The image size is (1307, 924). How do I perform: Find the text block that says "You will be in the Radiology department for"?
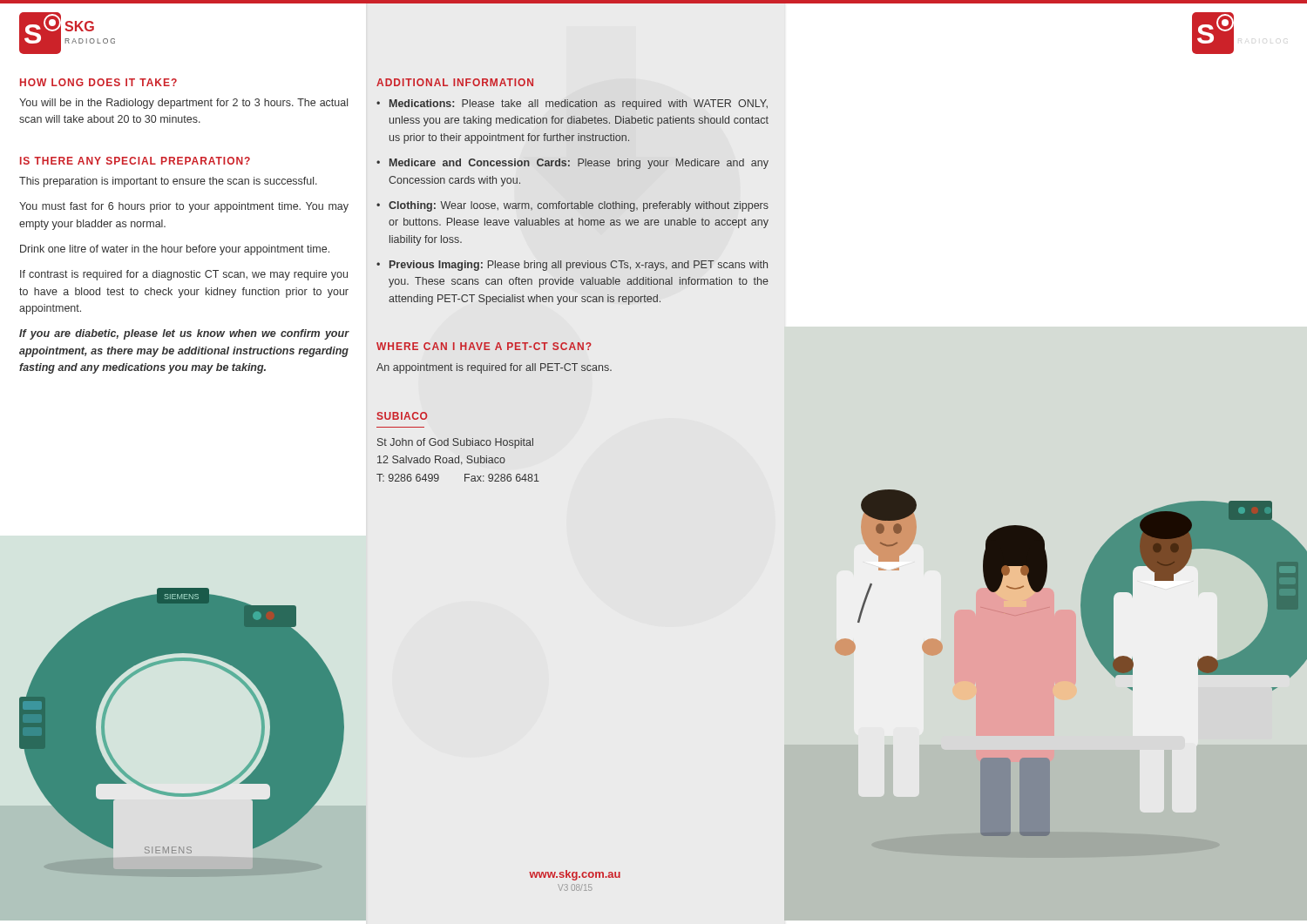pos(184,112)
